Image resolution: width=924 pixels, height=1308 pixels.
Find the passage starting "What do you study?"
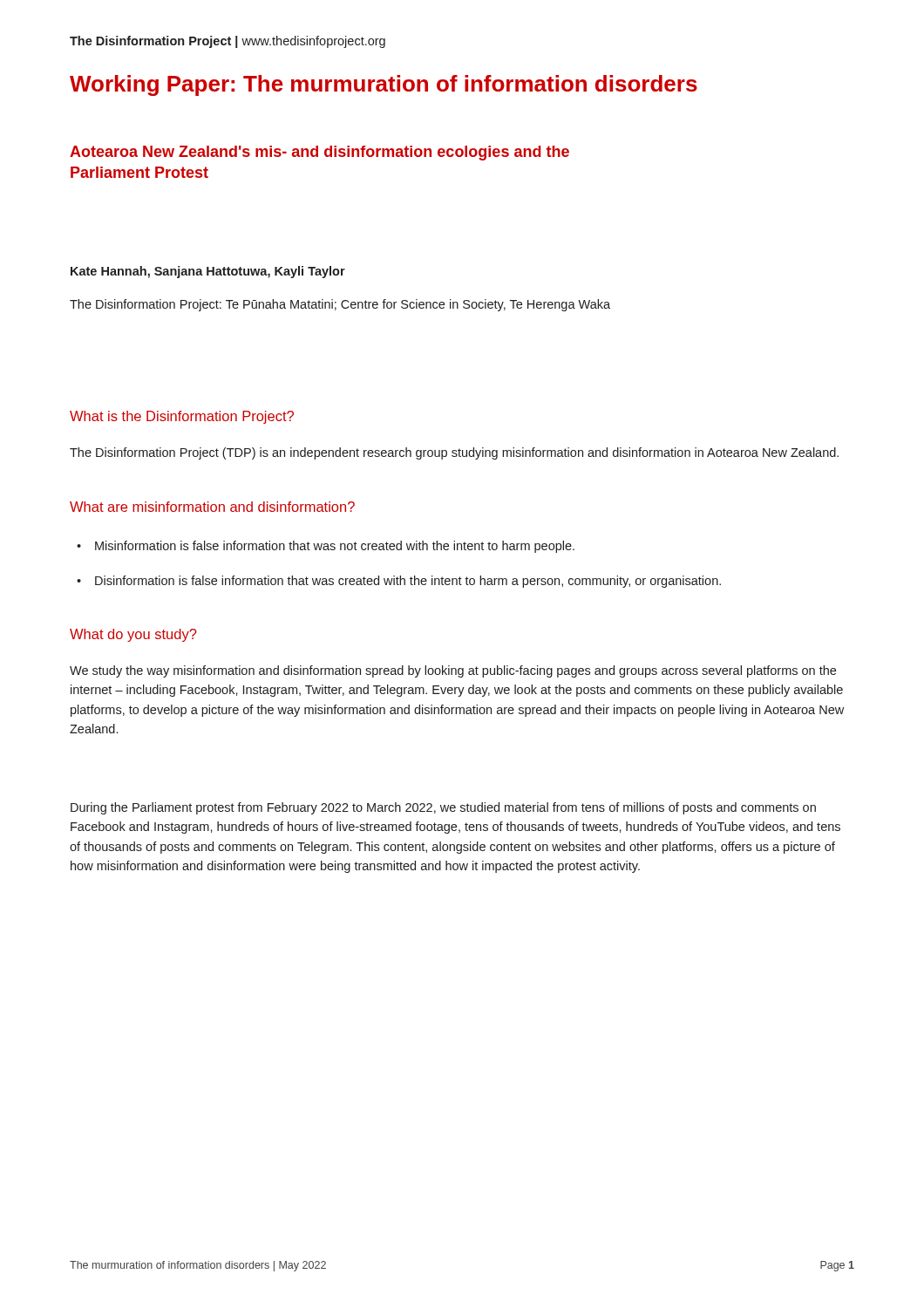pyautogui.click(x=133, y=635)
